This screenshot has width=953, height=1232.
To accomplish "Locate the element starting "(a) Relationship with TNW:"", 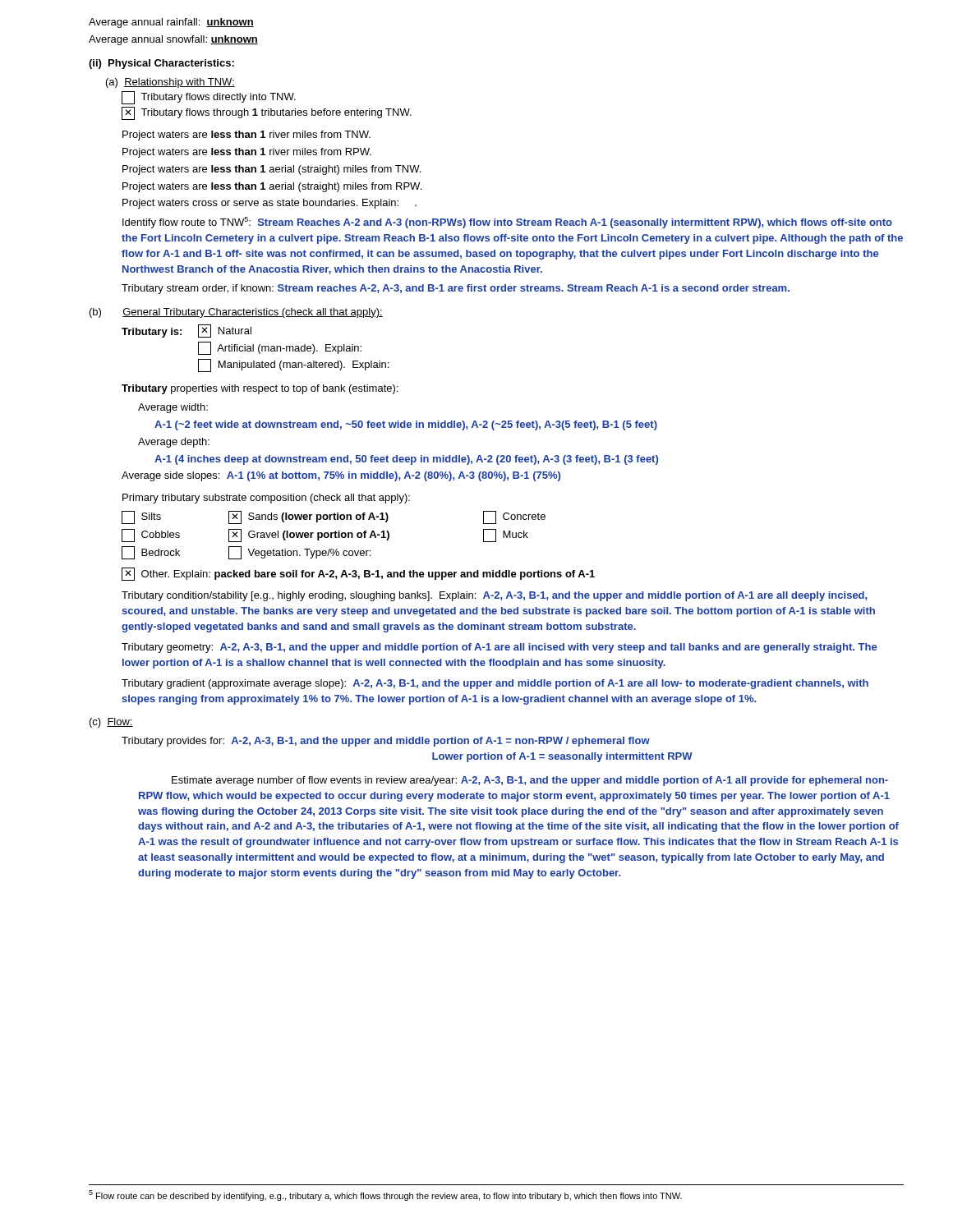I will 170,81.
